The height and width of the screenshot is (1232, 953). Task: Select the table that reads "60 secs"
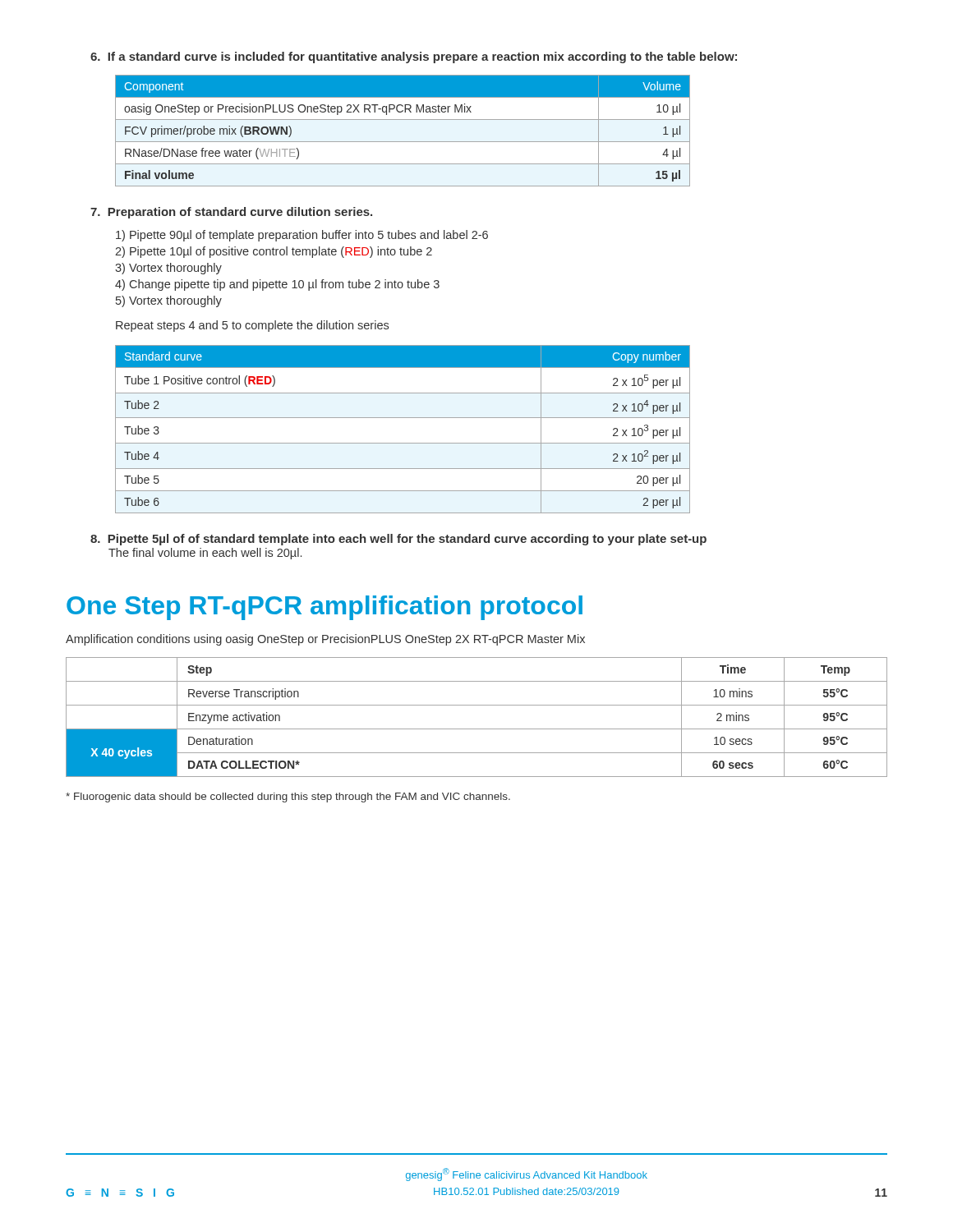point(476,717)
